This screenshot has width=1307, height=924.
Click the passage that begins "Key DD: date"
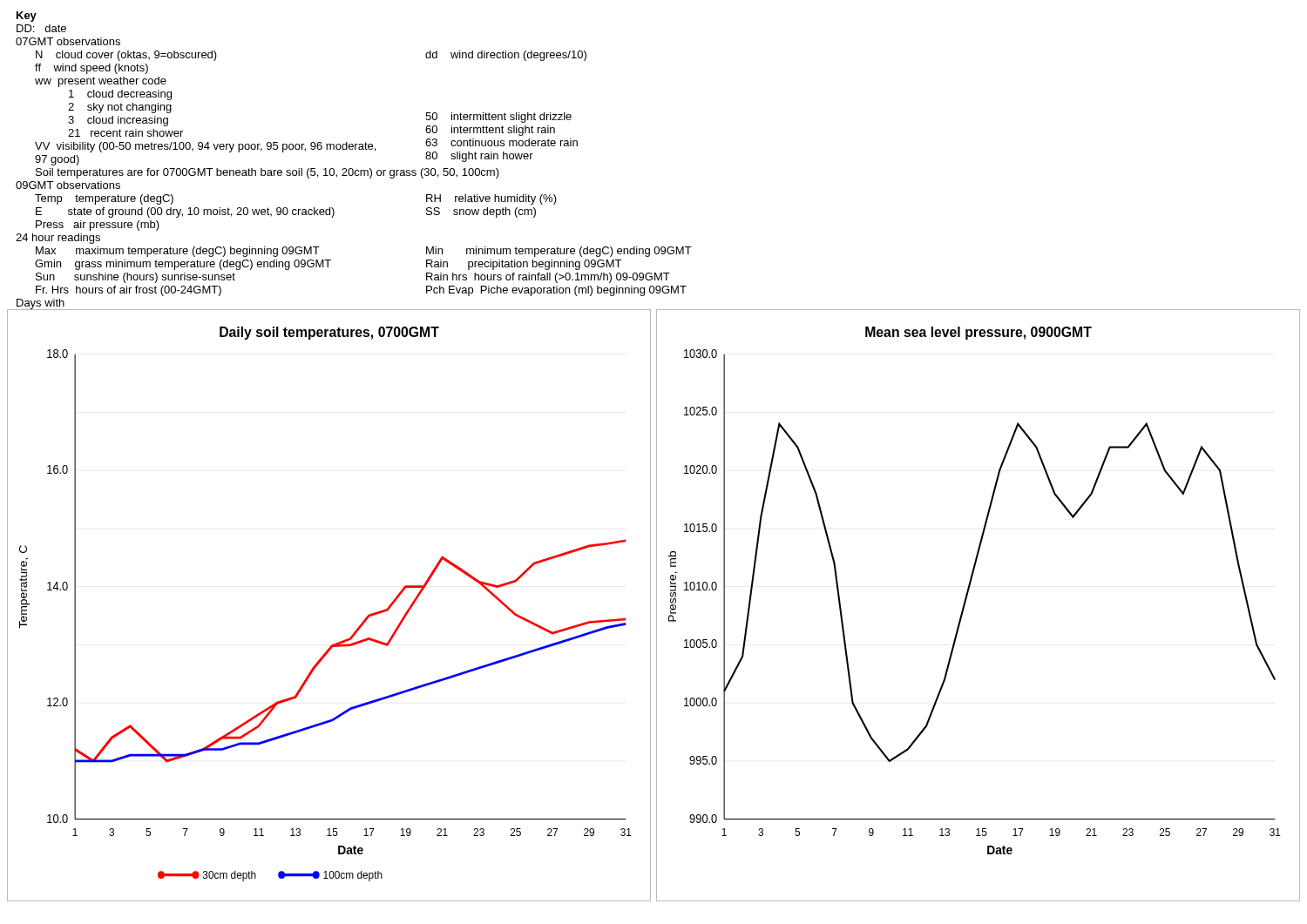tap(438, 179)
